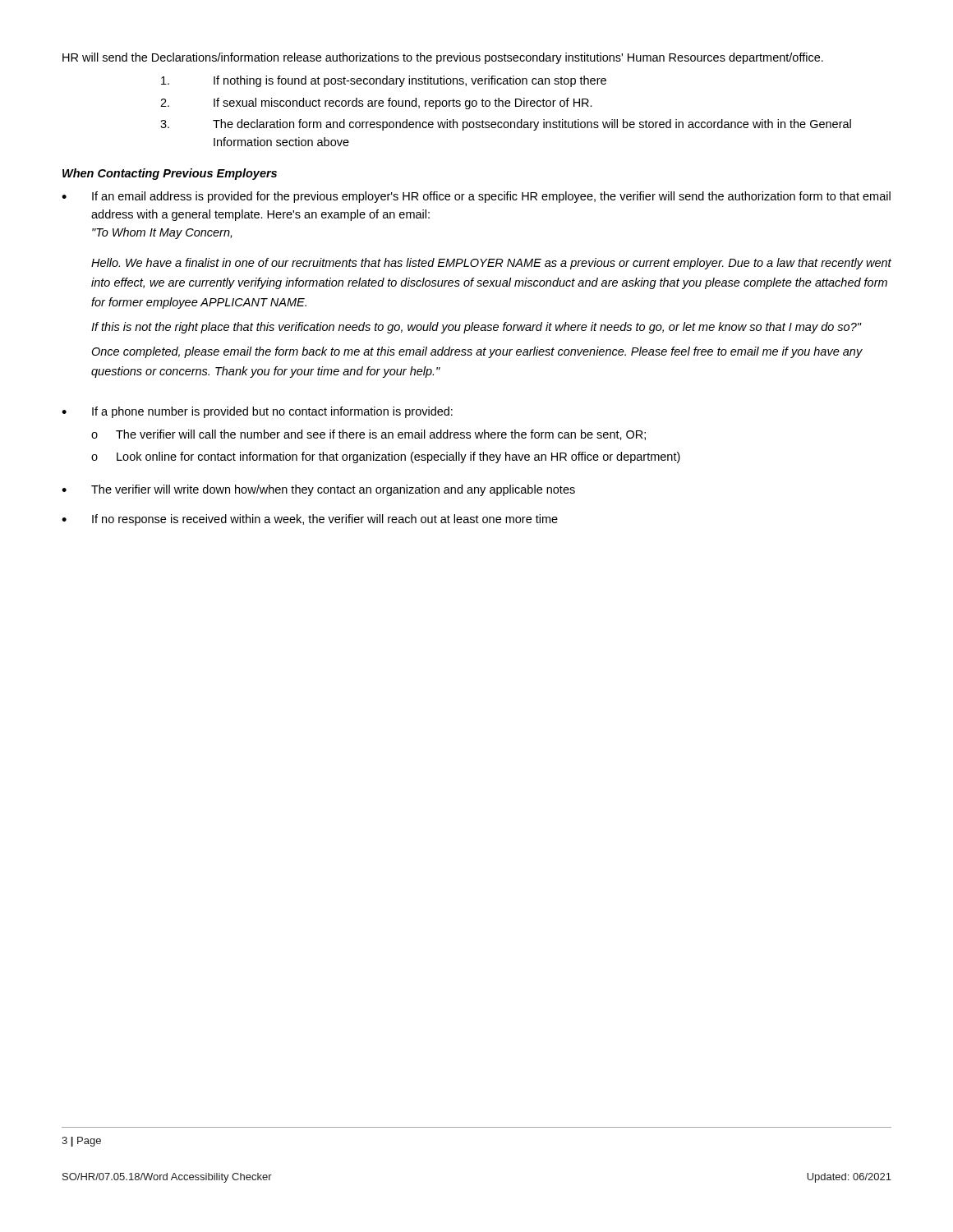Image resolution: width=953 pixels, height=1232 pixels.
Task: Where is the passage that starts "• If an"?
Action: pos(476,291)
